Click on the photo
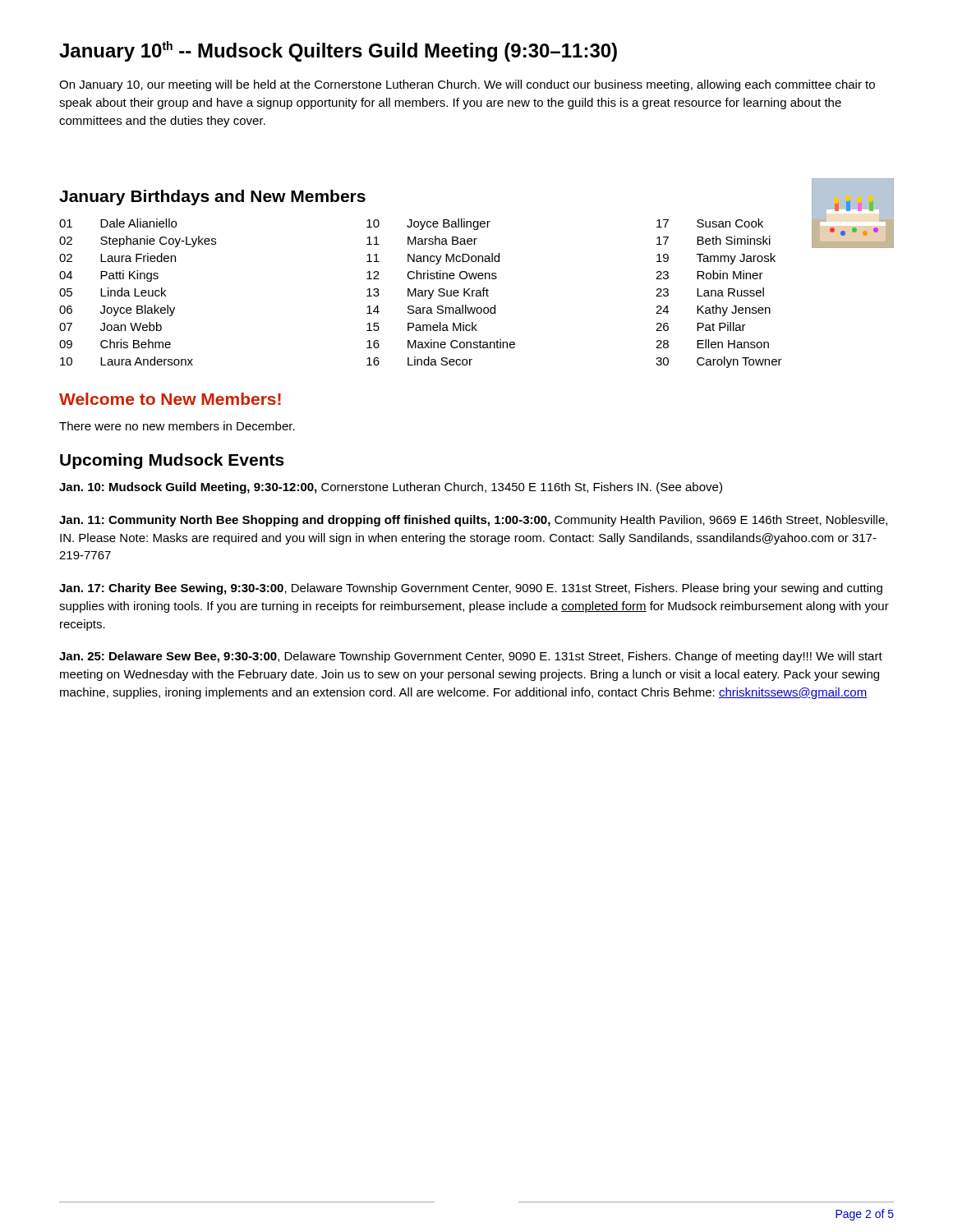The height and width of the screenshot is (1232, 953). pos(853,213)
